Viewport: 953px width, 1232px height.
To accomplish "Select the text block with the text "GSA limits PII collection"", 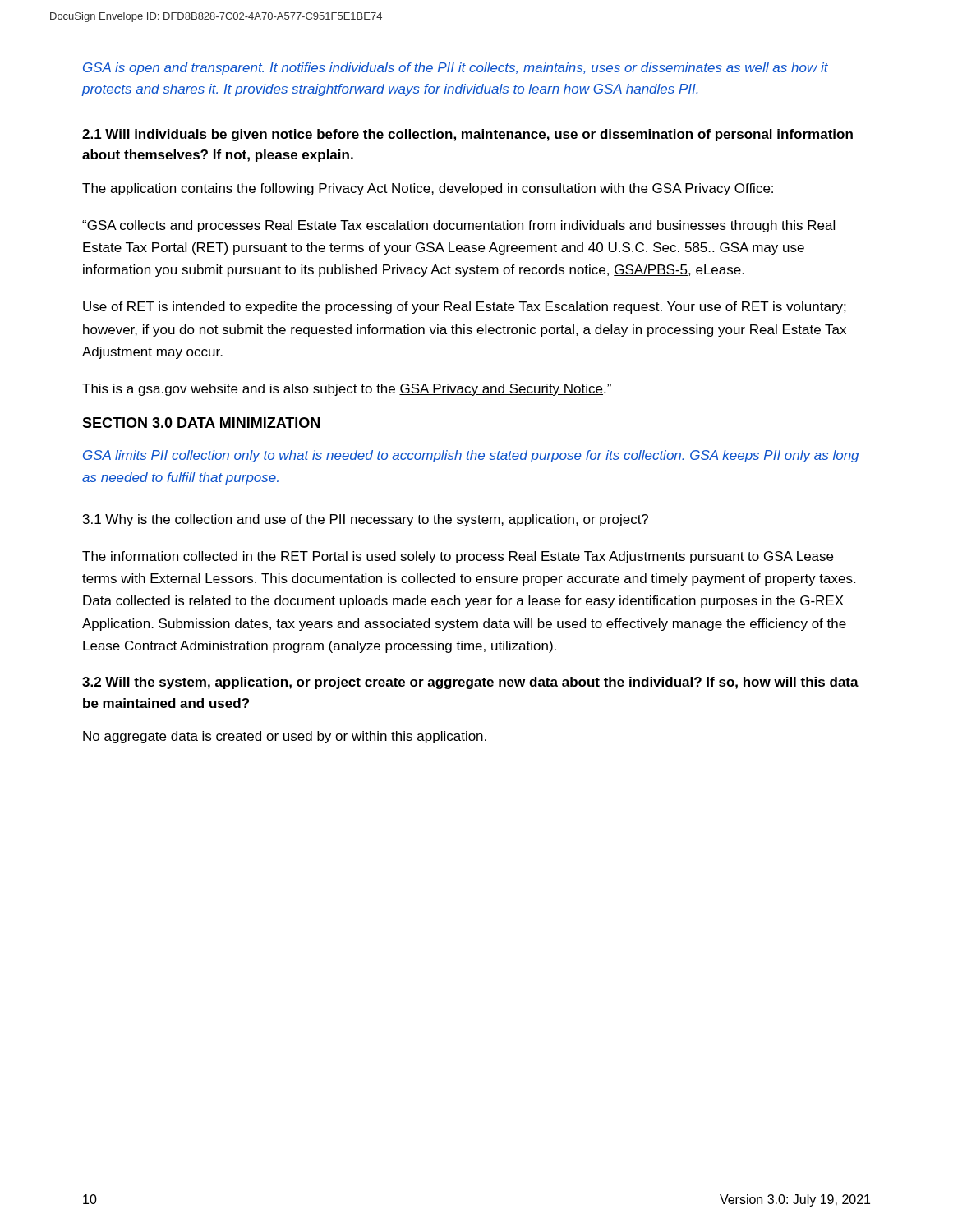I will coord(471,466).
